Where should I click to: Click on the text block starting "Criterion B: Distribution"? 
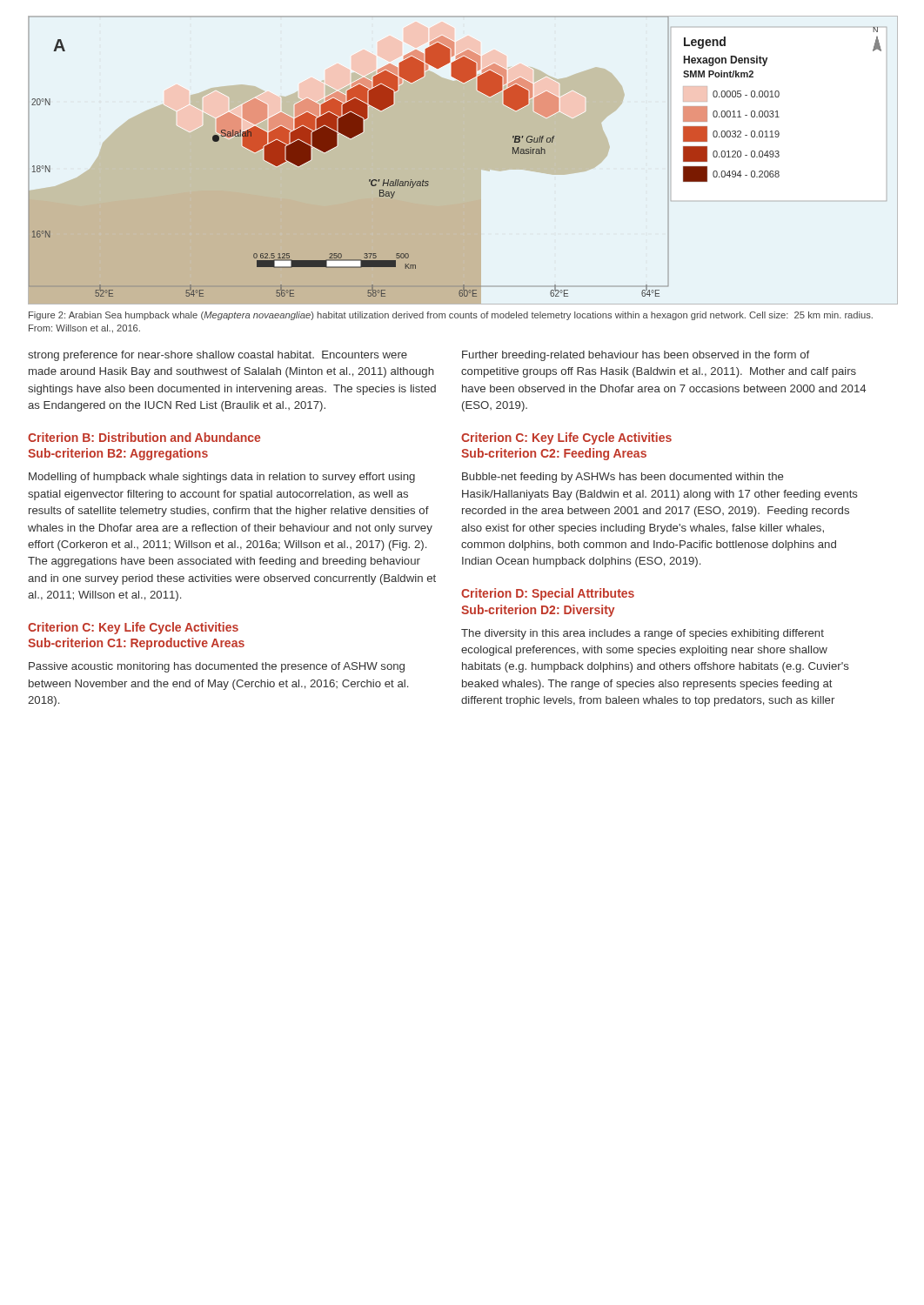(144, 445)
